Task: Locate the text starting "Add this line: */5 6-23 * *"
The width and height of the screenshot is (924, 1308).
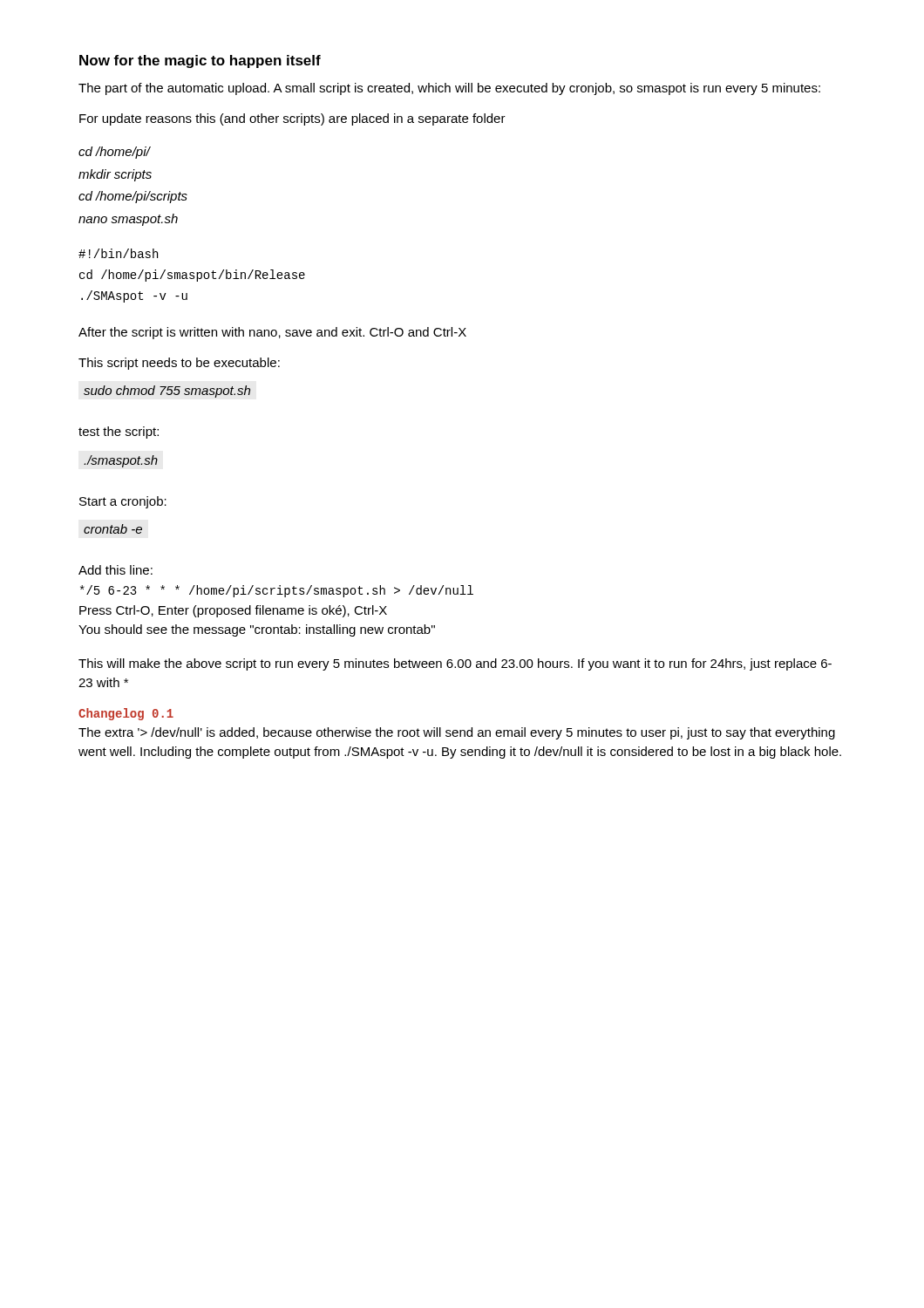Action: tap(276, 600)
